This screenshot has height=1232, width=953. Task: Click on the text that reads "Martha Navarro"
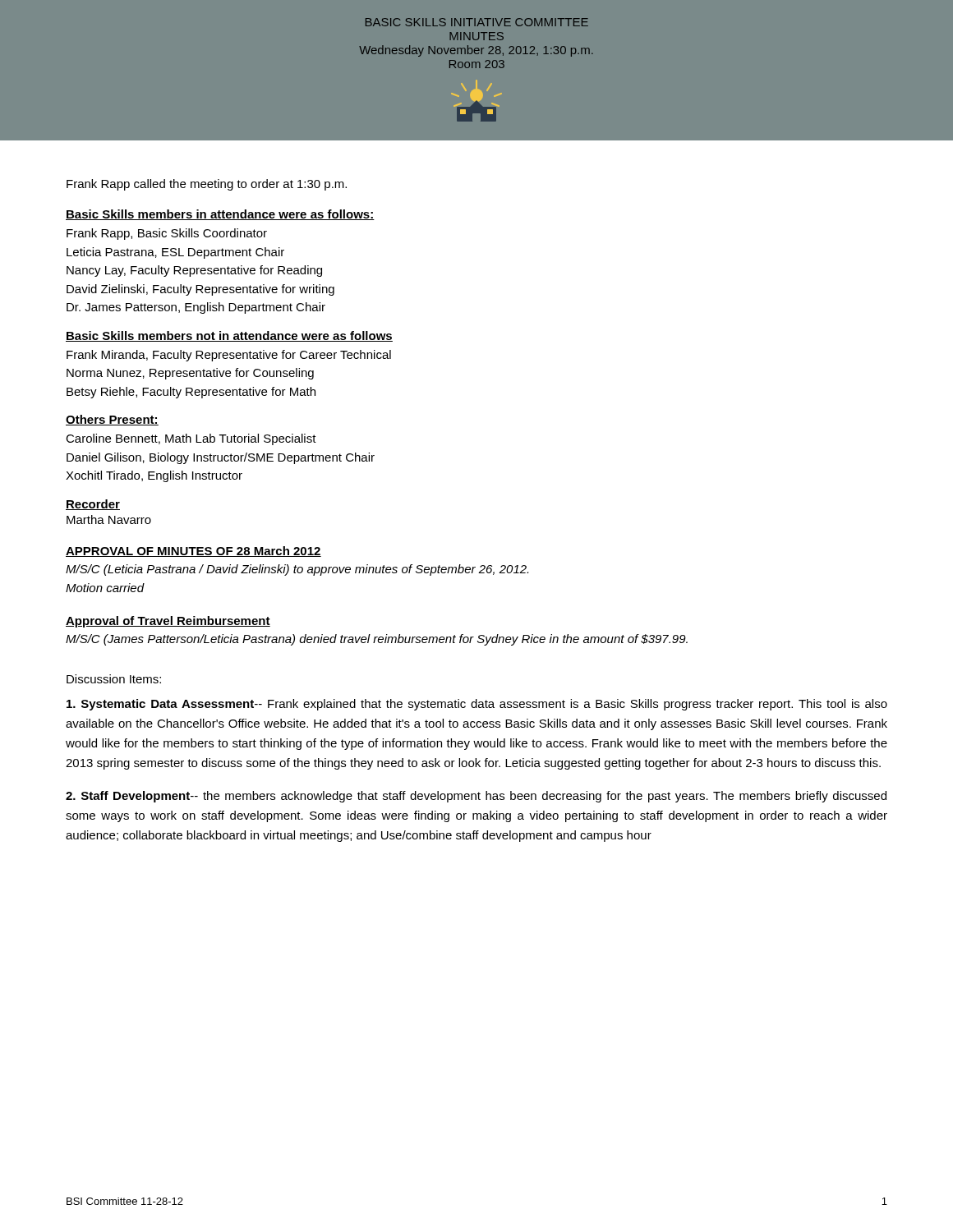coord(109,519)
